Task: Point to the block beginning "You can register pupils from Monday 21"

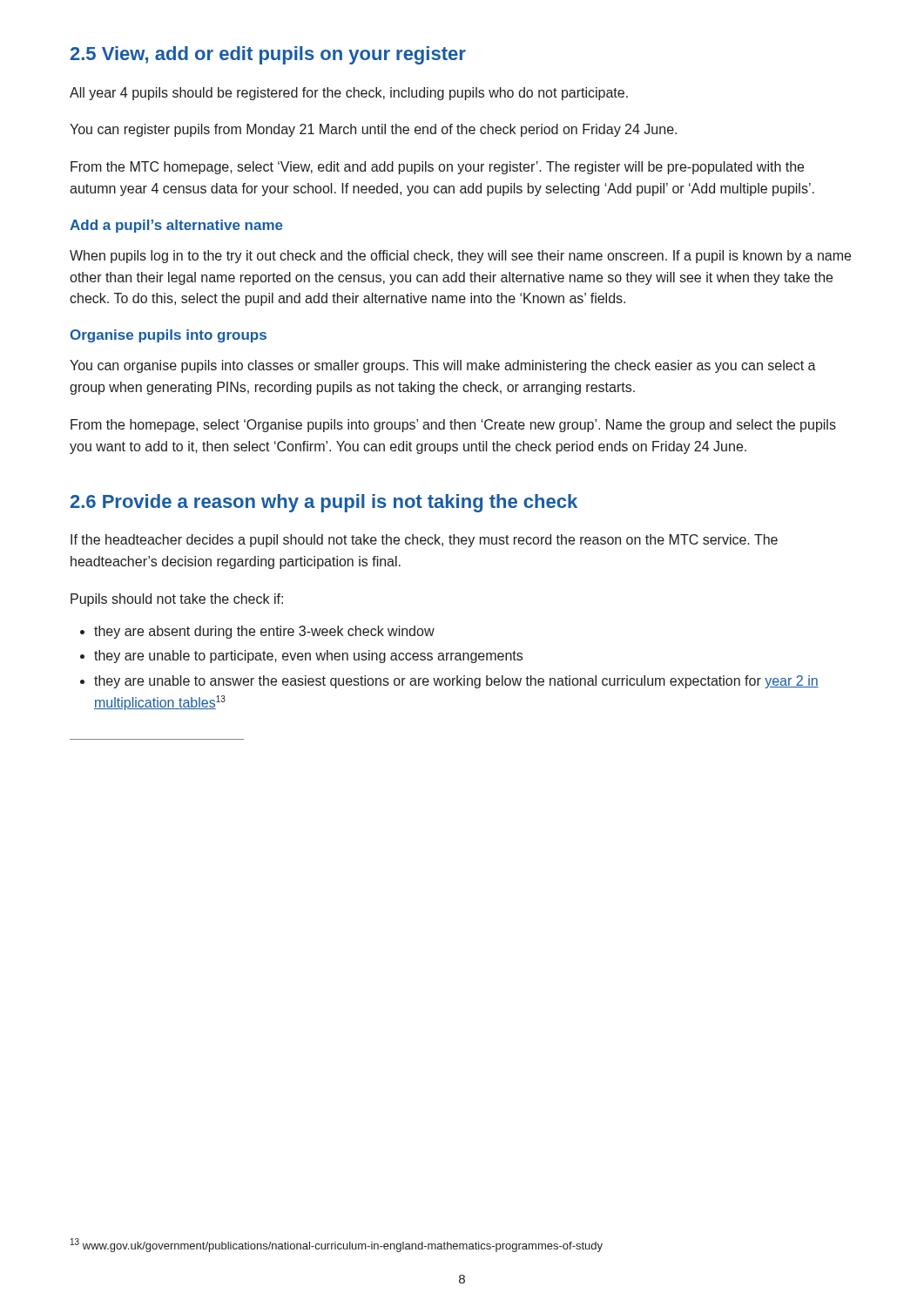Action: click(x=374, y=130)
